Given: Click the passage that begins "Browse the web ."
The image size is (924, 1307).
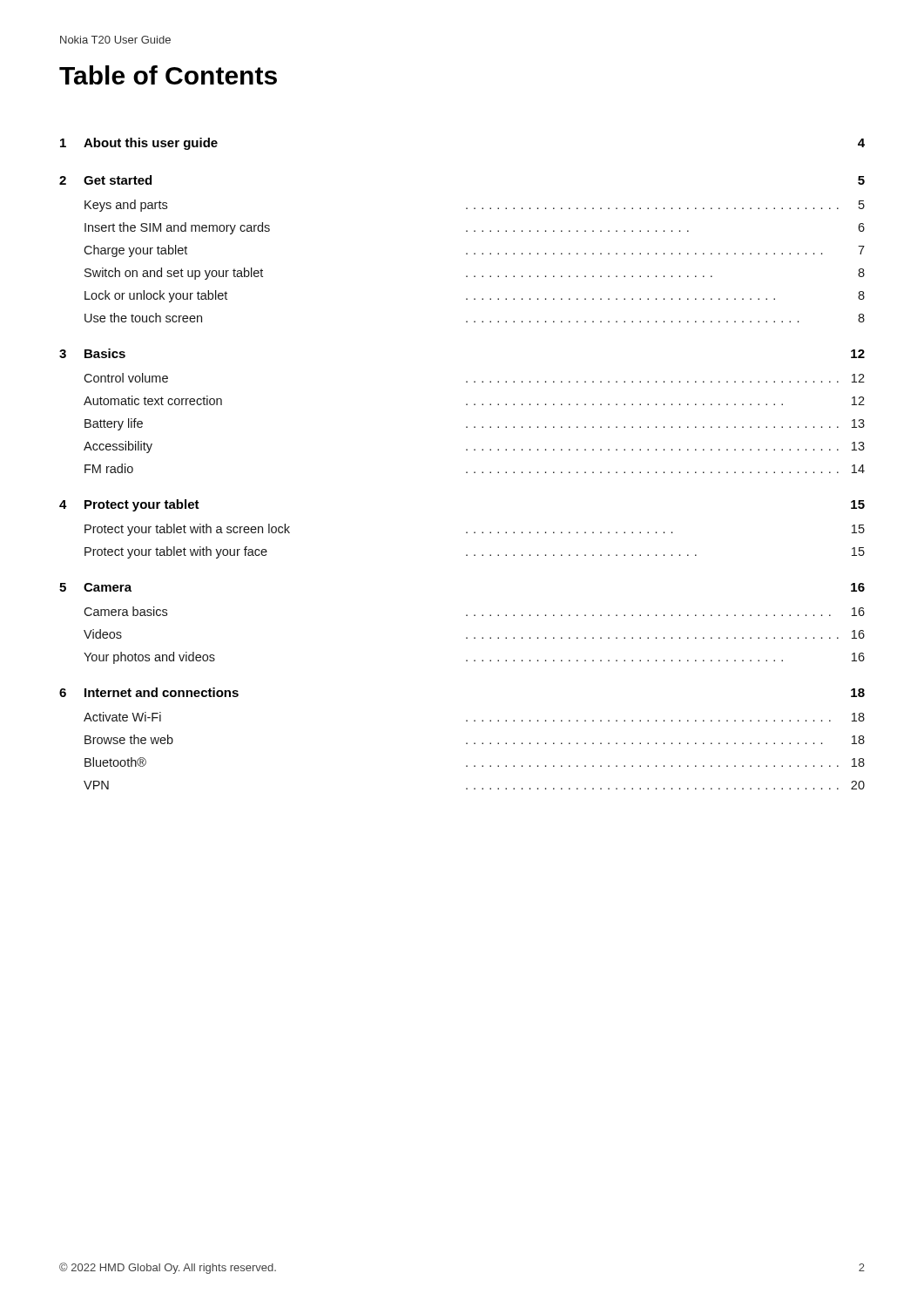Looking at the screenshot, I should coord(474,740).
